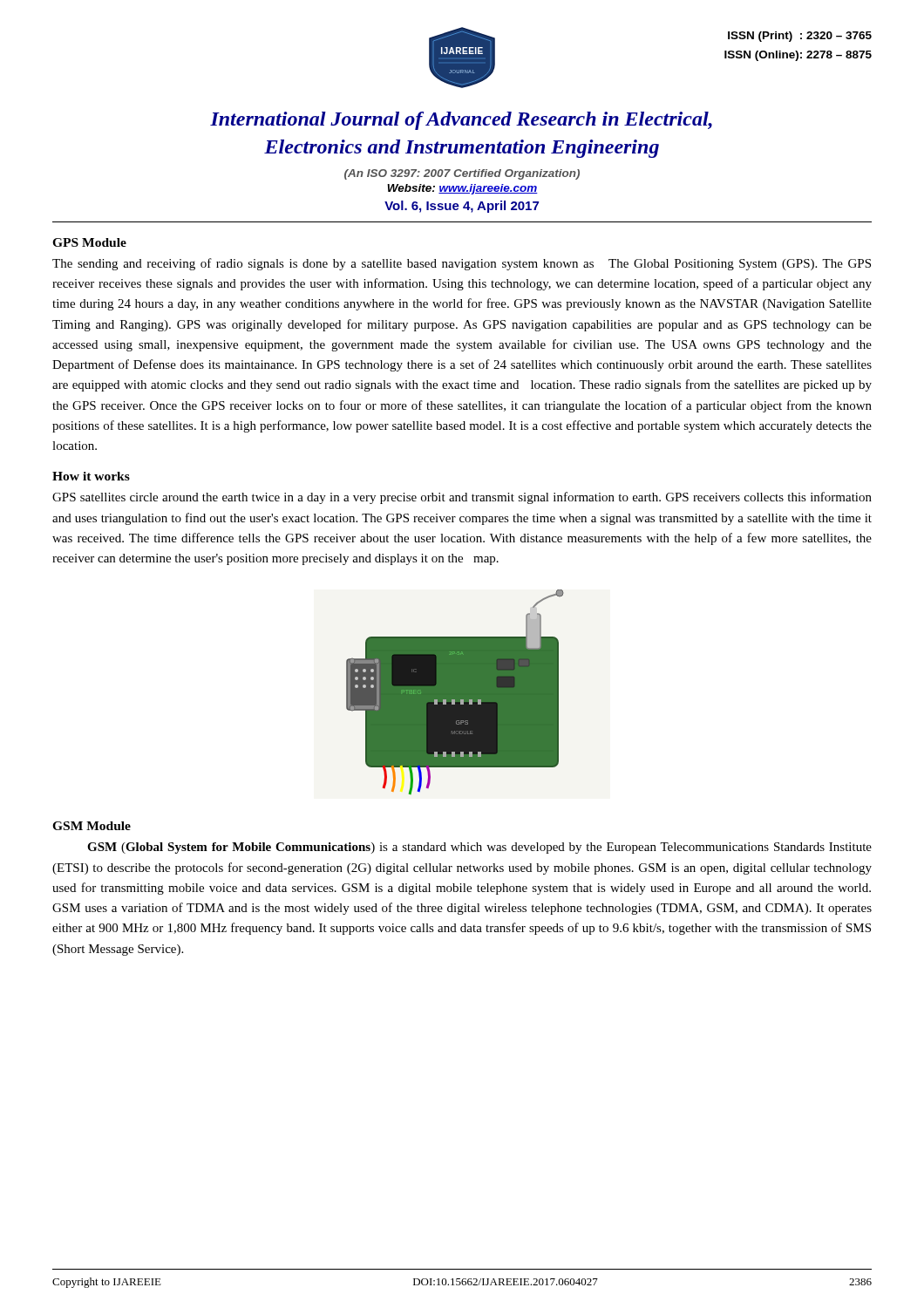Image resolution: width=924 pixels, height=1308 pixels.
Task: Select the passage starting "Vol. 6, Issue 4, April 2017"
Action: pyautogui.click(x=462, y=205)
